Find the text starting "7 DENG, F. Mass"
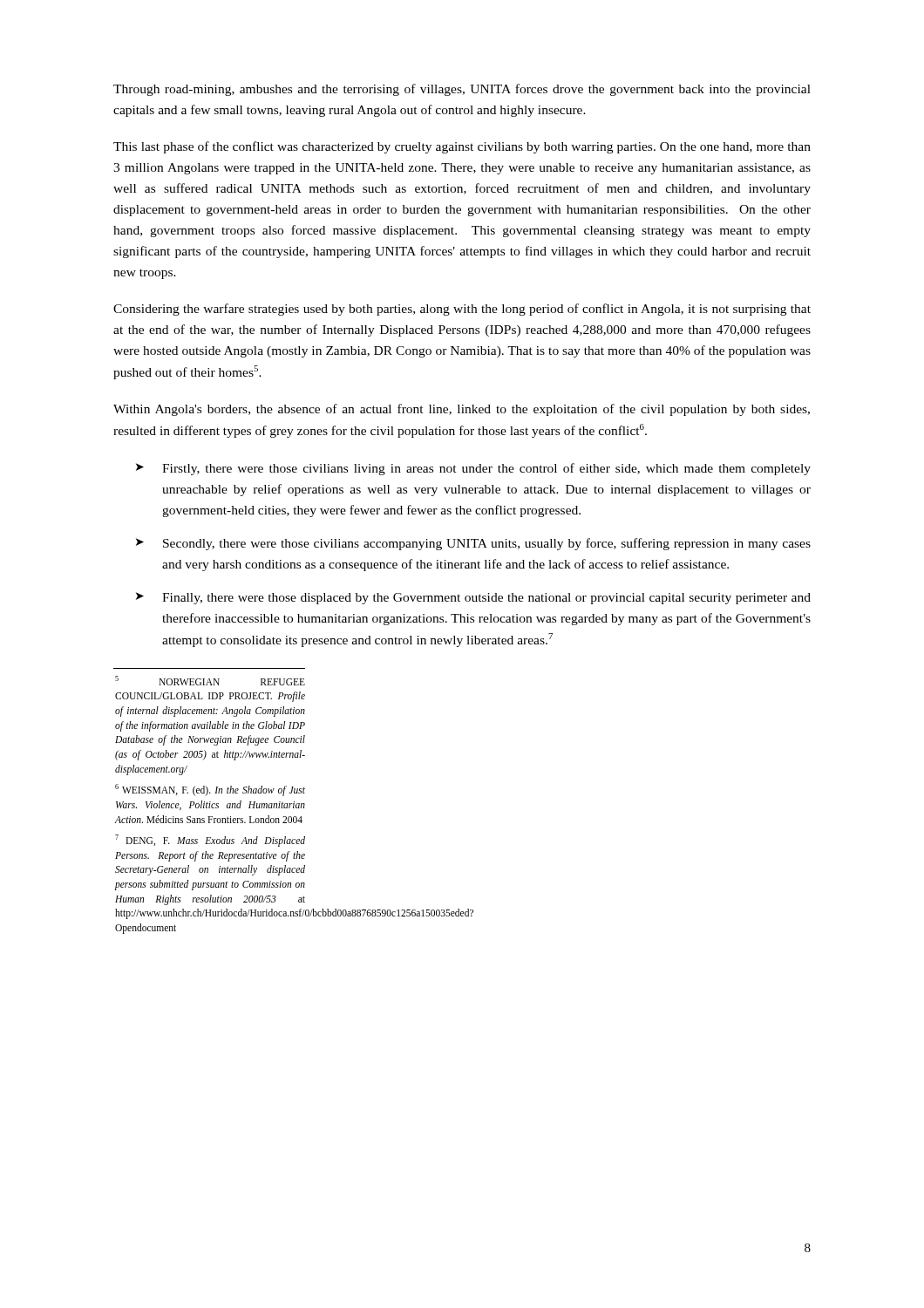 click(209, 884)
